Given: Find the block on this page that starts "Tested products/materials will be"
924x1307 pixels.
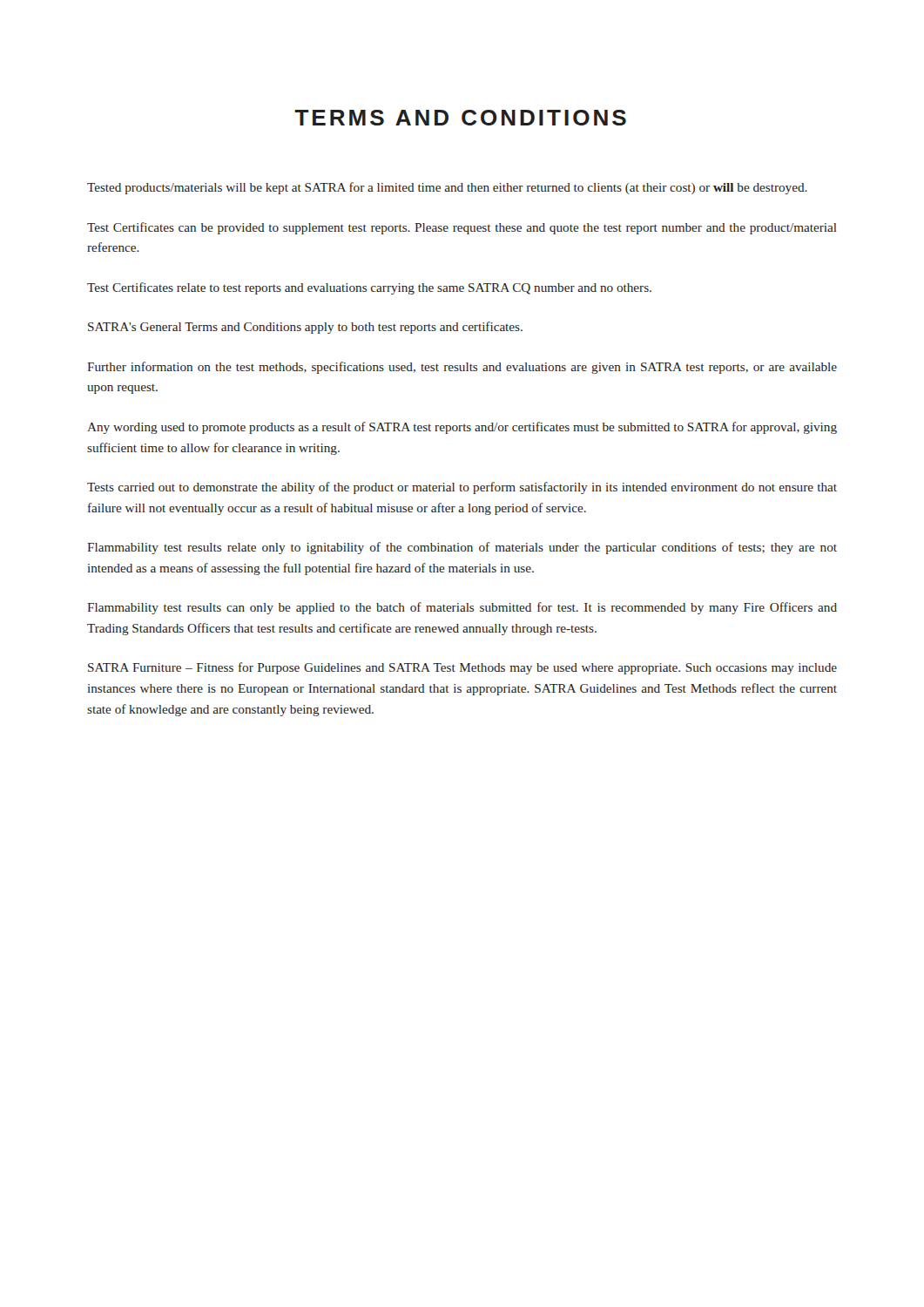Looking at the screenshot, I should 447,187.
